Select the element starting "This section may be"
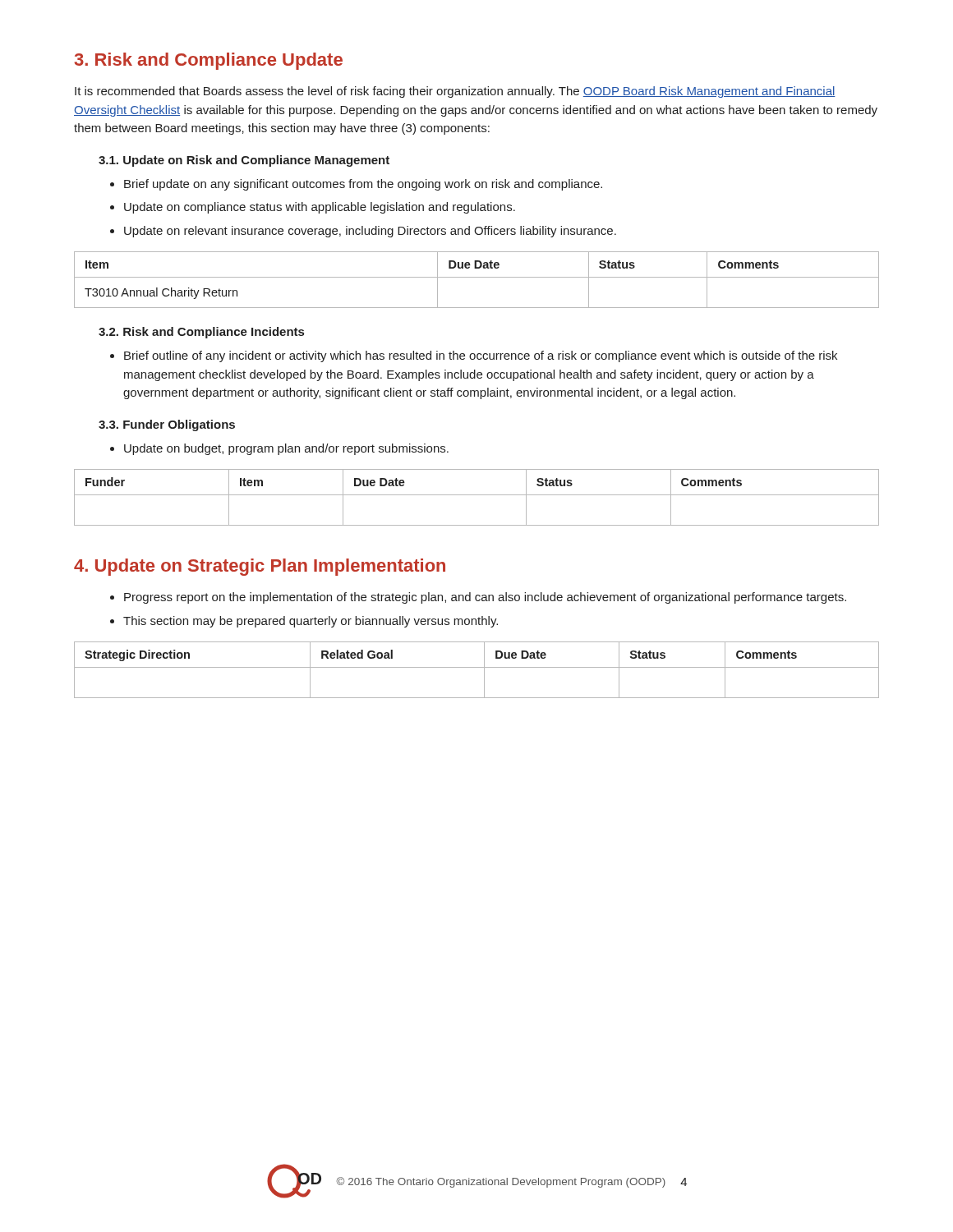The width and height of the screenshot is (953, 1232). coord(311,620)
